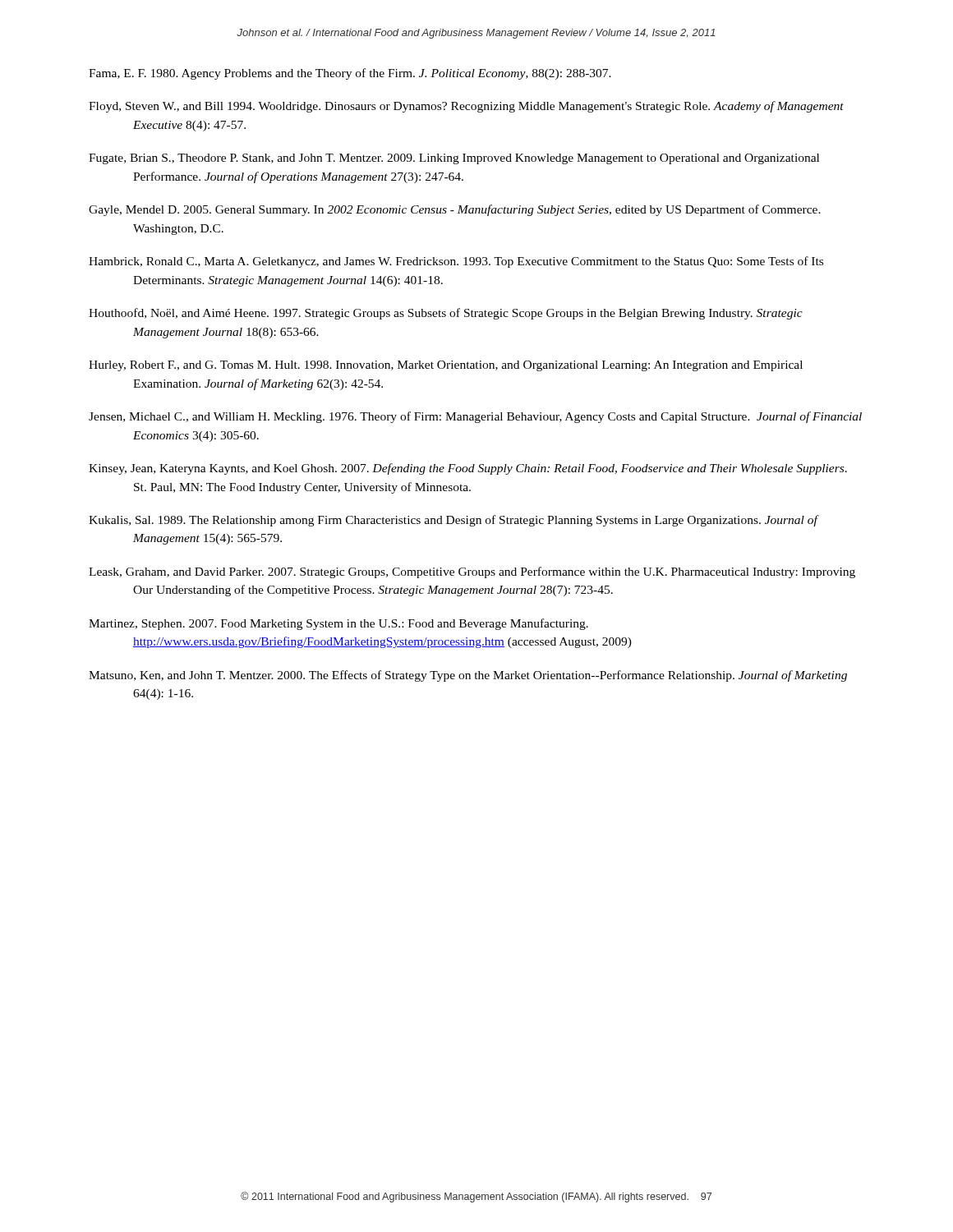Find the list item that says "Fama, E. F. 1980. Agency"
The height and width of the screenshot is (1232, 953).
coord(350,73)
